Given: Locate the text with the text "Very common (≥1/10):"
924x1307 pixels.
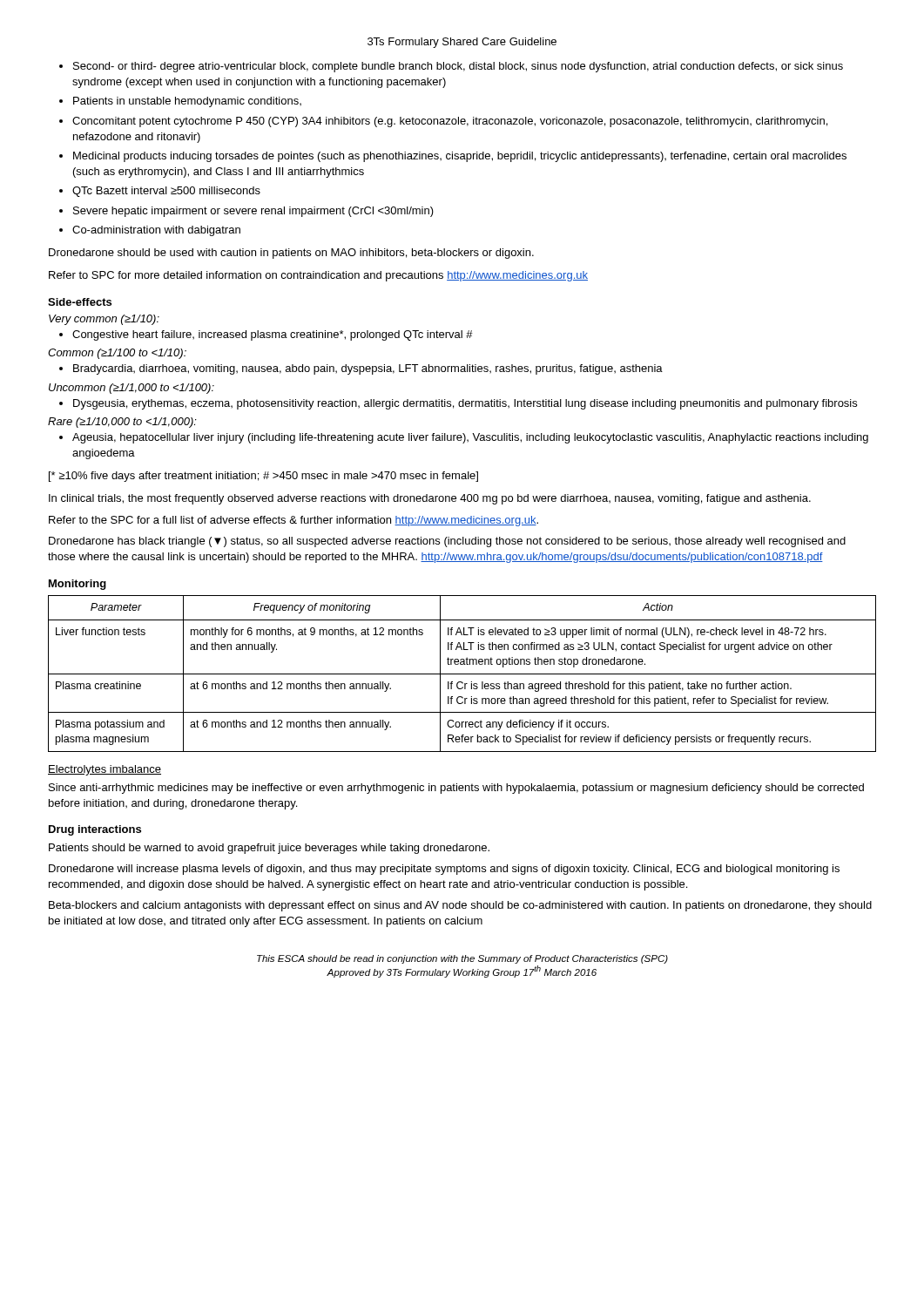Looking at the screenshot, I should 104,319.
